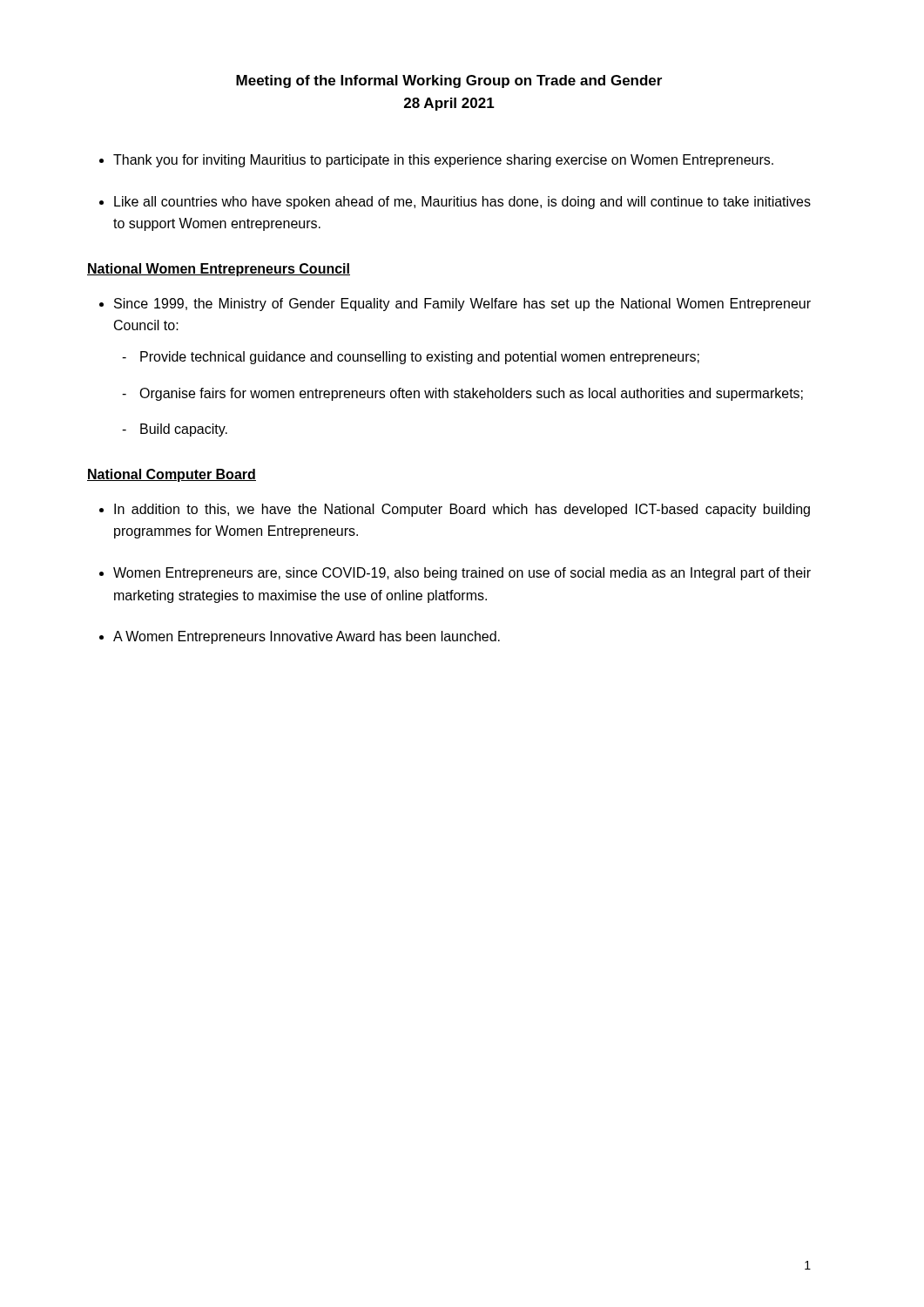The height and width of the screenshot is (1307, 924).
Task: Locate the text starting "Thank you for inviting Mauritius"
Action: (x=444, y=160)
